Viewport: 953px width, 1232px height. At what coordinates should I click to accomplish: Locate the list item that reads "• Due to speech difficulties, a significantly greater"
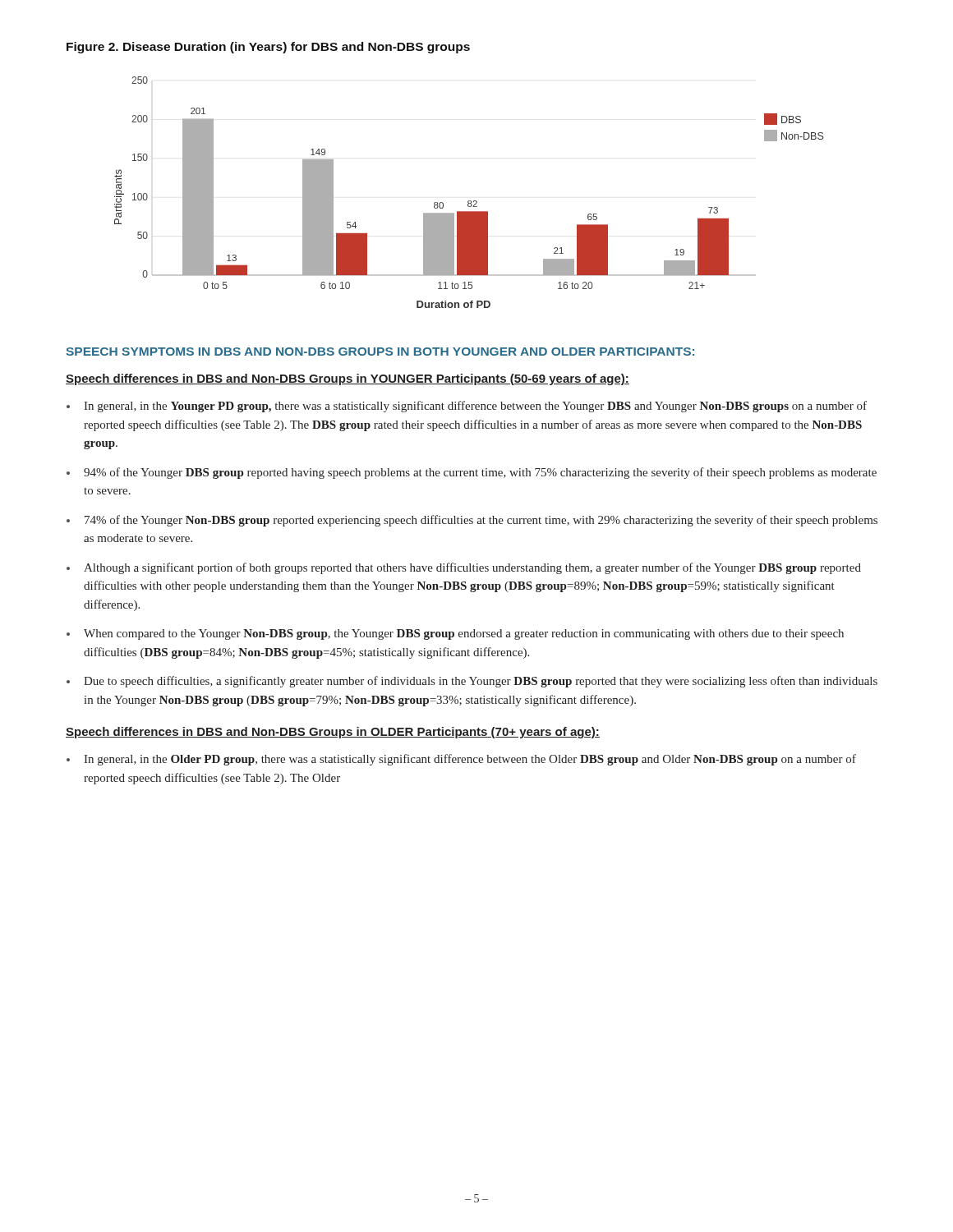[x=476, y=690]
